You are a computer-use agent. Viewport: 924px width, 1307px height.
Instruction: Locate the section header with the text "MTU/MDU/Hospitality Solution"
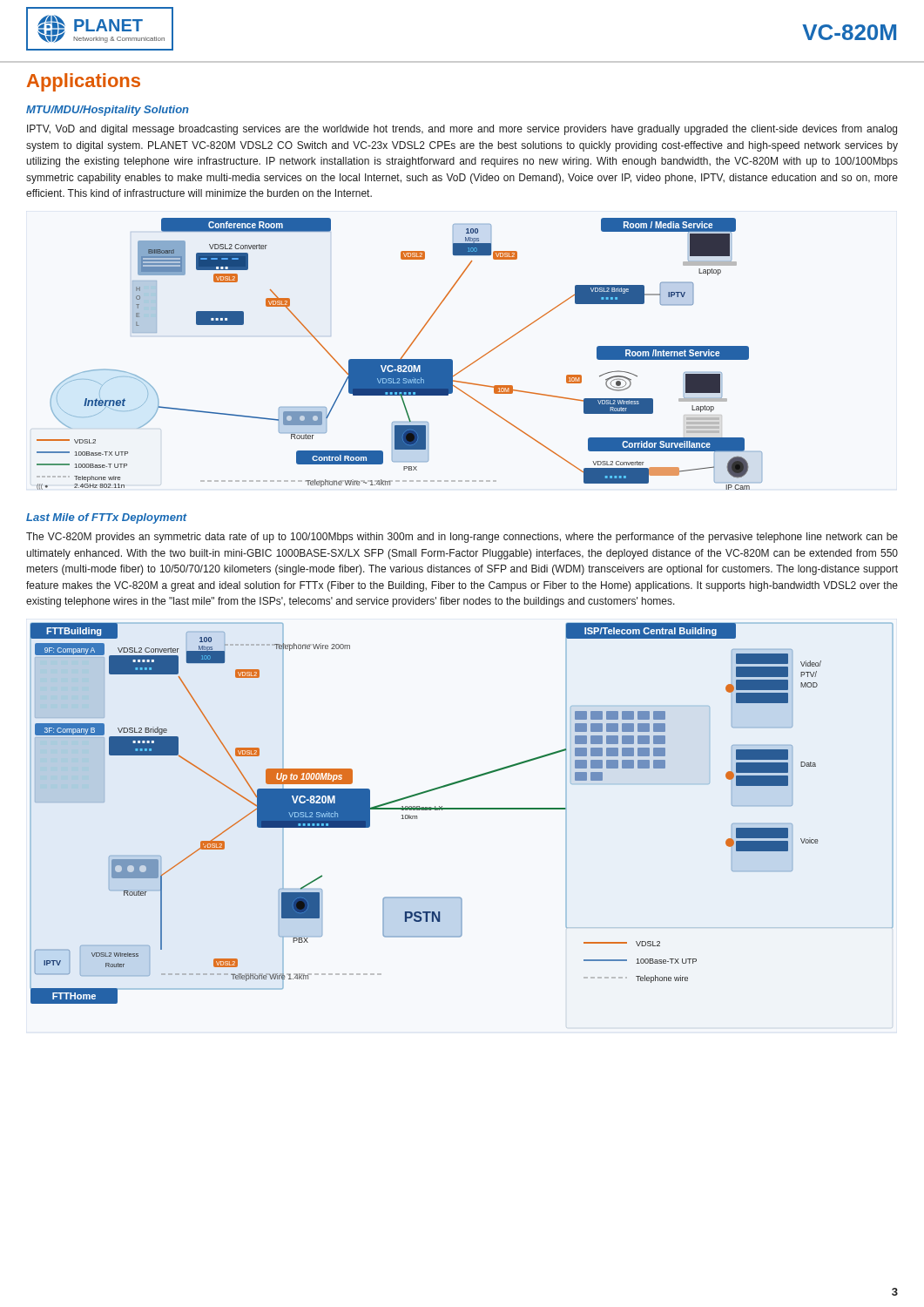pyautogui.click(x=108, y=109)
